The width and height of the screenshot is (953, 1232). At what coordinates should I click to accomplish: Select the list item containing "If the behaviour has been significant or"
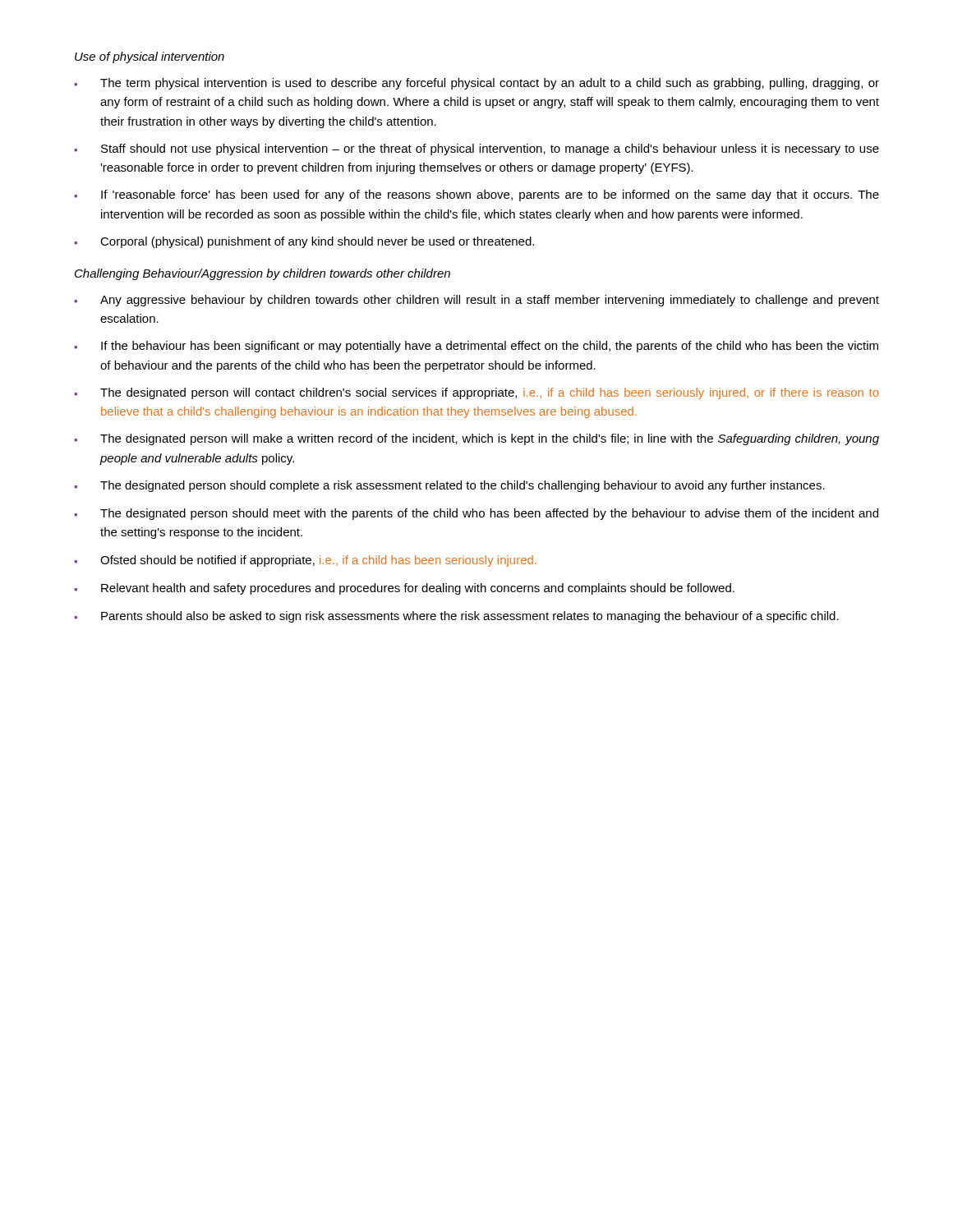[476, 355]
